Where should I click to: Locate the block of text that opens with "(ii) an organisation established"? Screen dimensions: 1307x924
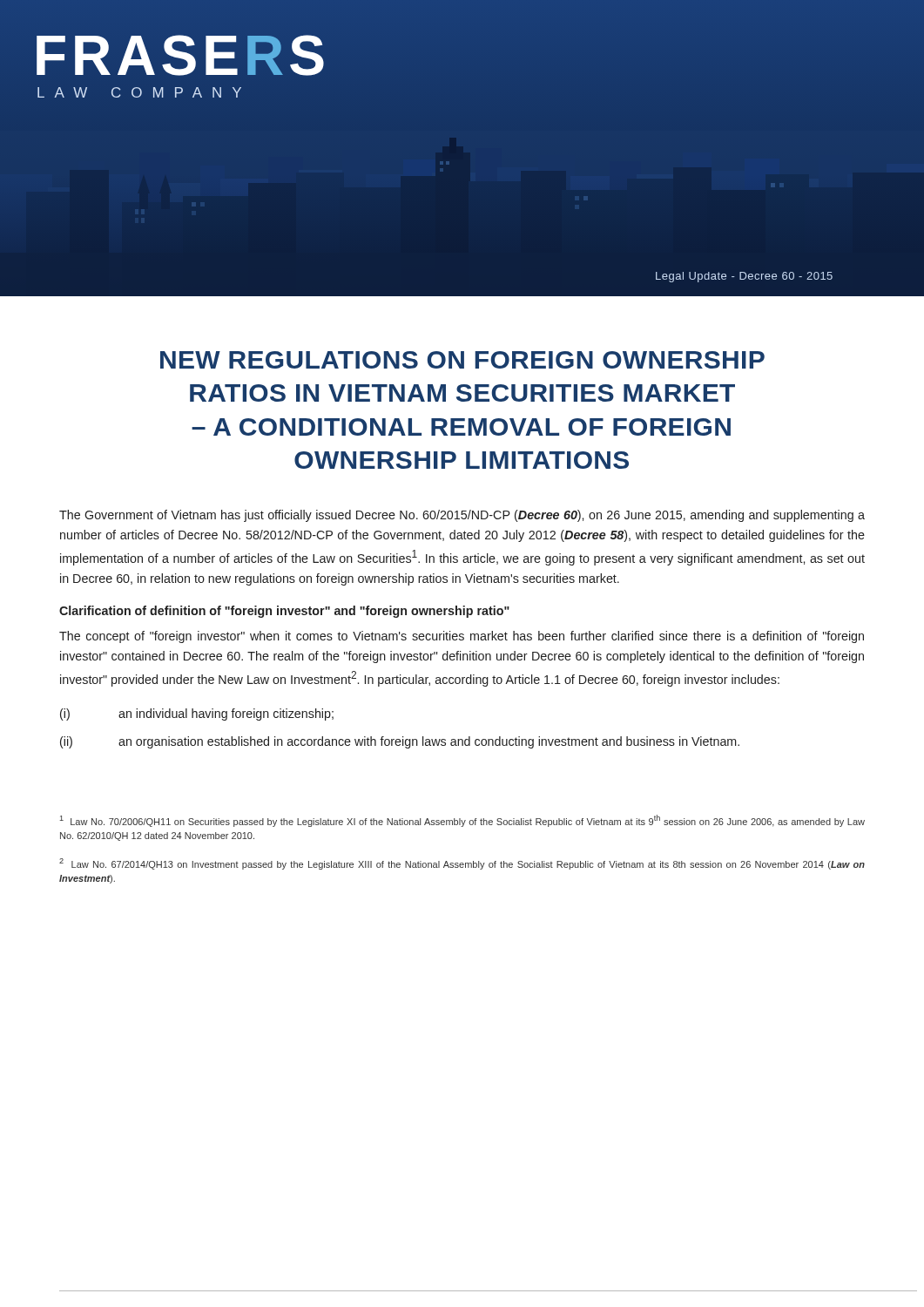tap(400, 742)
